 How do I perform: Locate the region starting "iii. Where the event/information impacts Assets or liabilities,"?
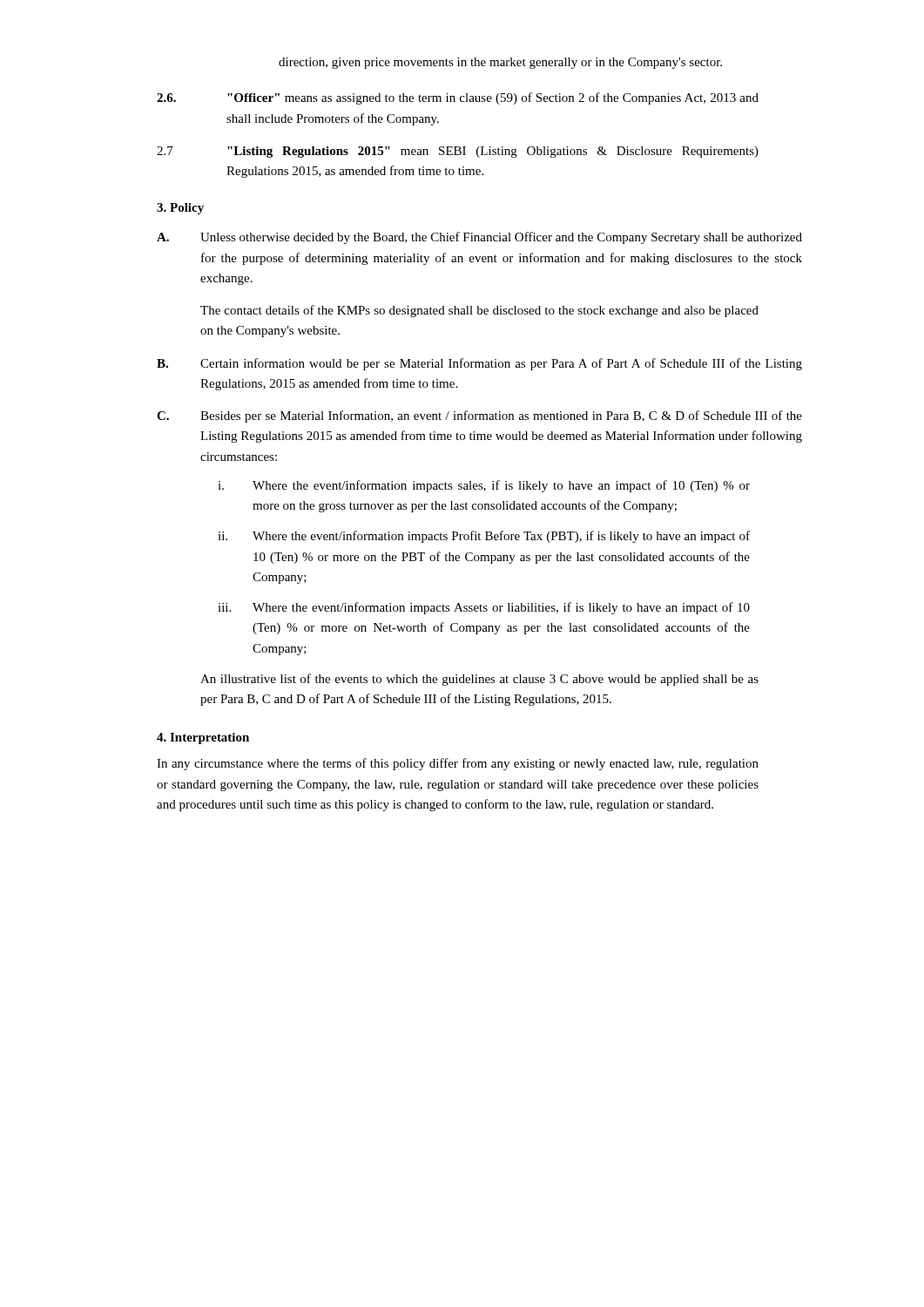tap(484, 628)
